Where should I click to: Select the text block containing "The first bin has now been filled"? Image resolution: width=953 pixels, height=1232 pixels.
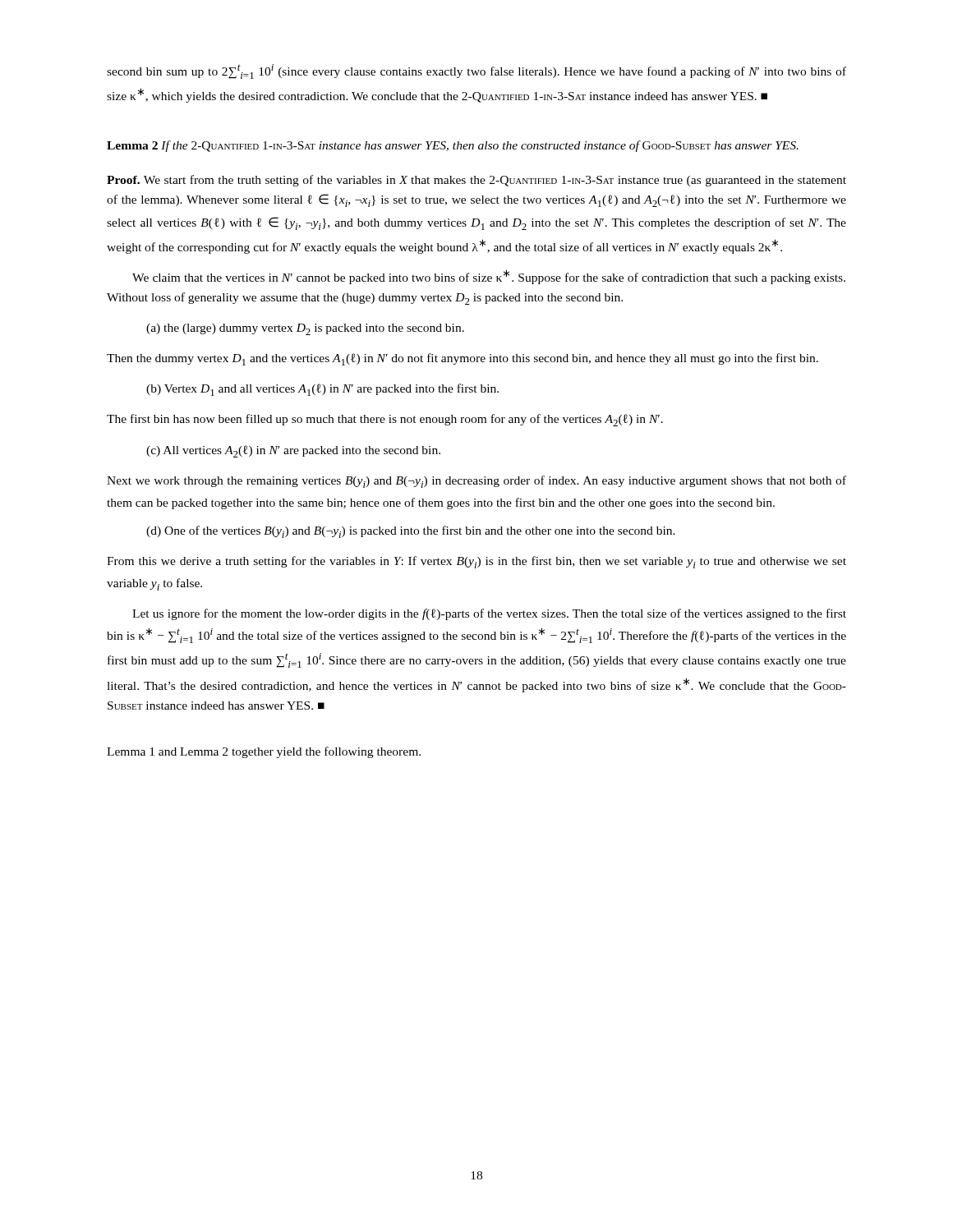pyautogui.click(x=385, y=421)
